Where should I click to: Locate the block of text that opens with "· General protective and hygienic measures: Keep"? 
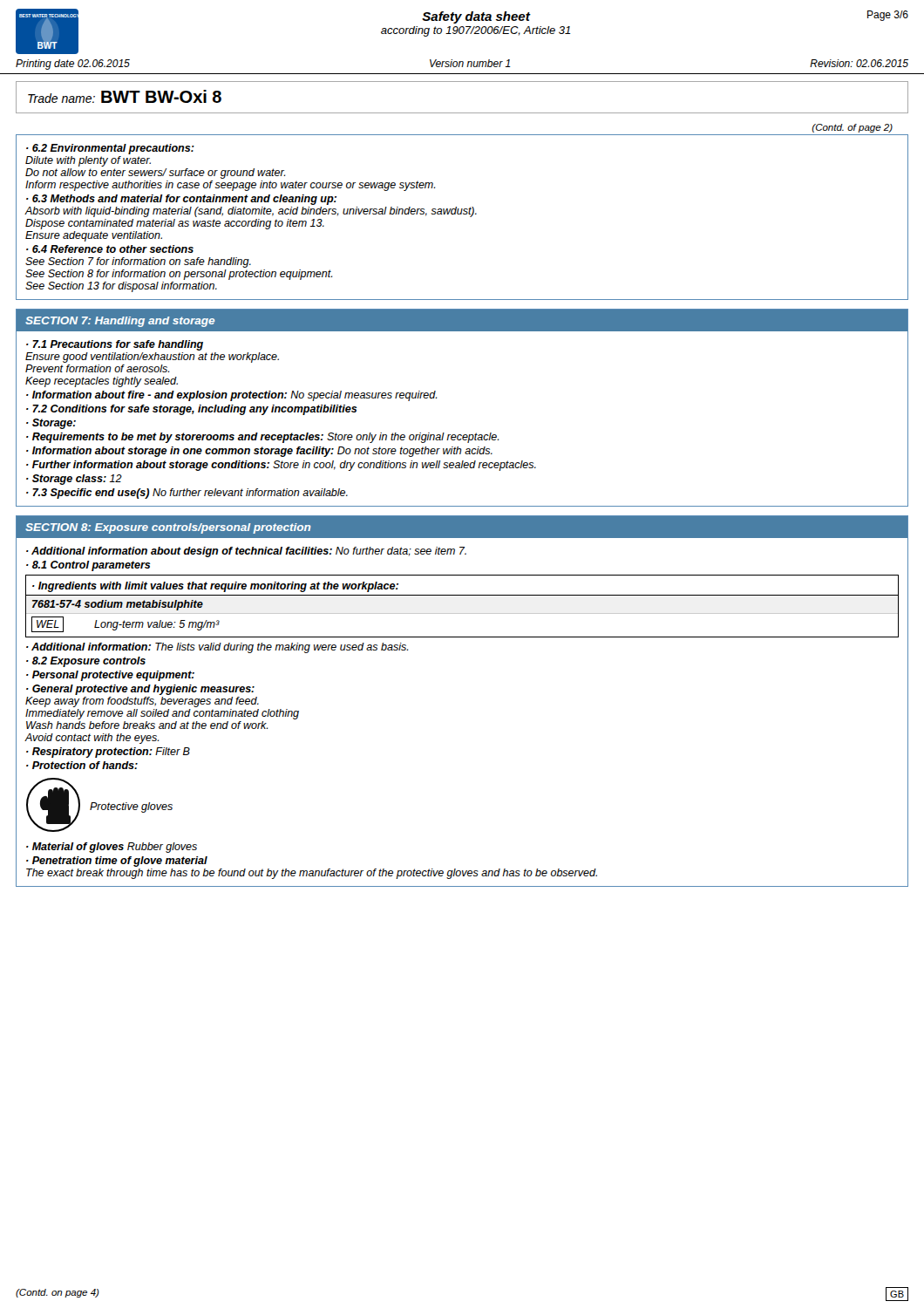pyautogui.click(x=162, y=713)
